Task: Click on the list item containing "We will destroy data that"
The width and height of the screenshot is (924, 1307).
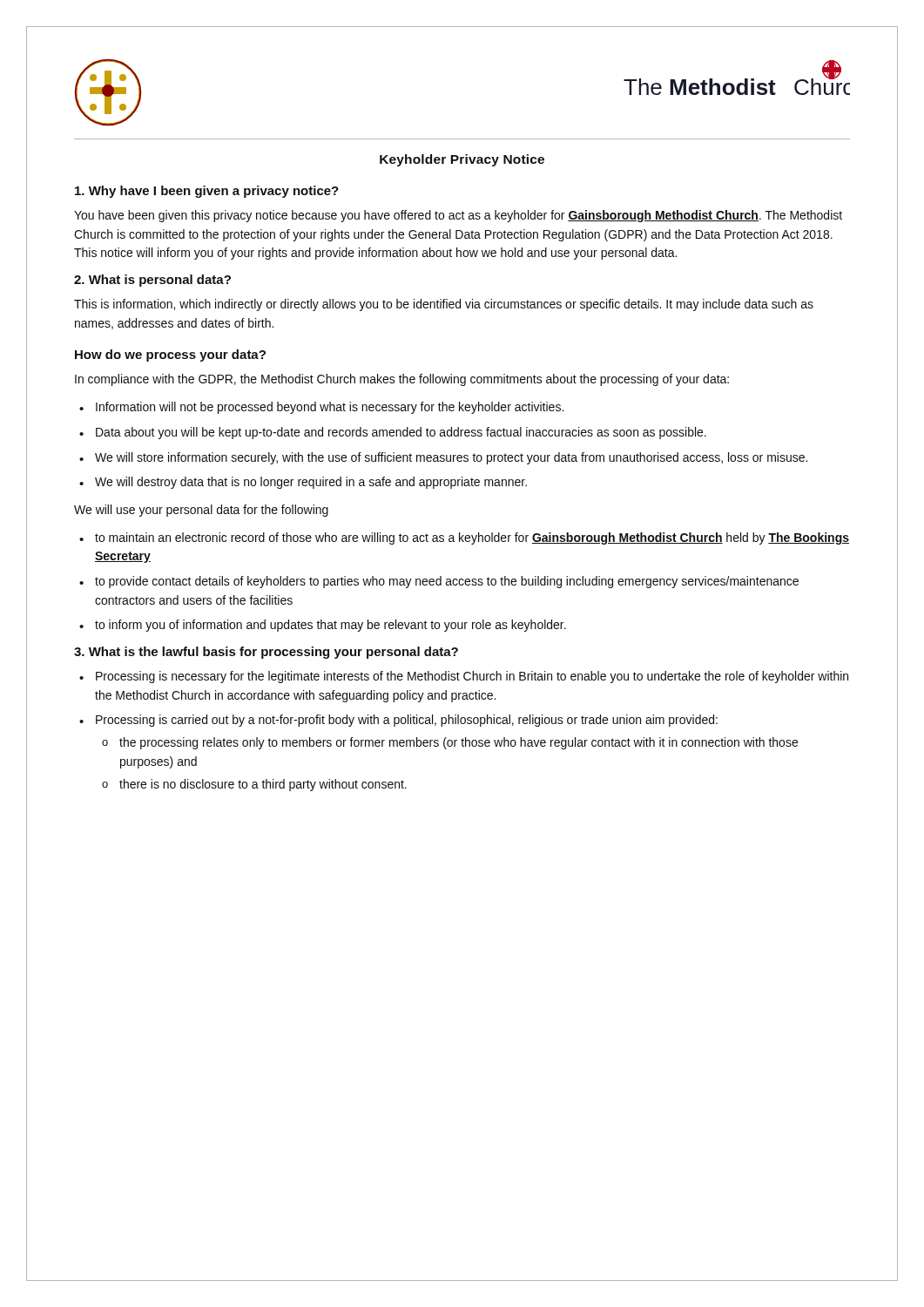Action: (311, 482)
